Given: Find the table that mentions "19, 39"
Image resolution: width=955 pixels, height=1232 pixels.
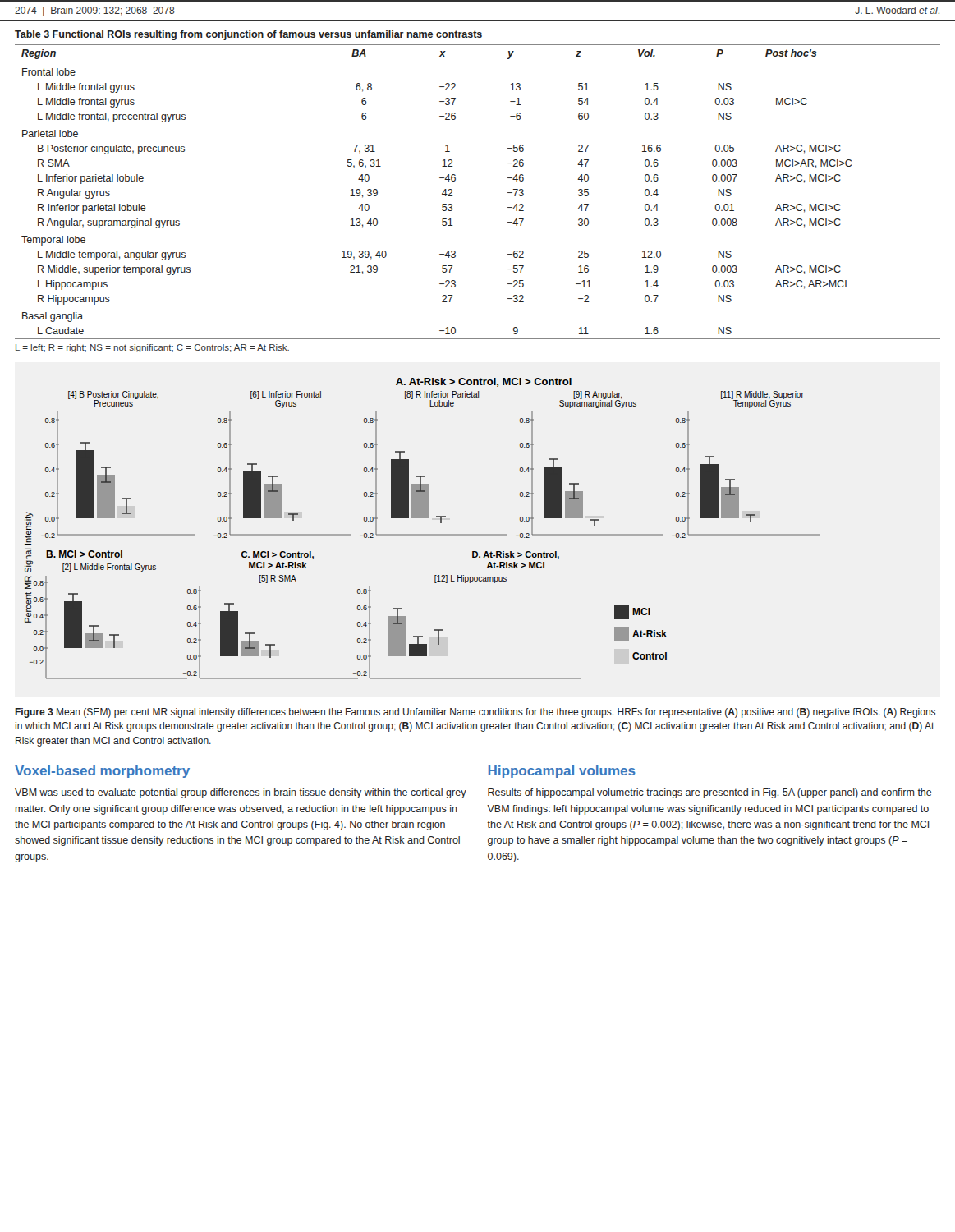Looking at the screenshot, I should pyautogui.click(x=478, y=191).
